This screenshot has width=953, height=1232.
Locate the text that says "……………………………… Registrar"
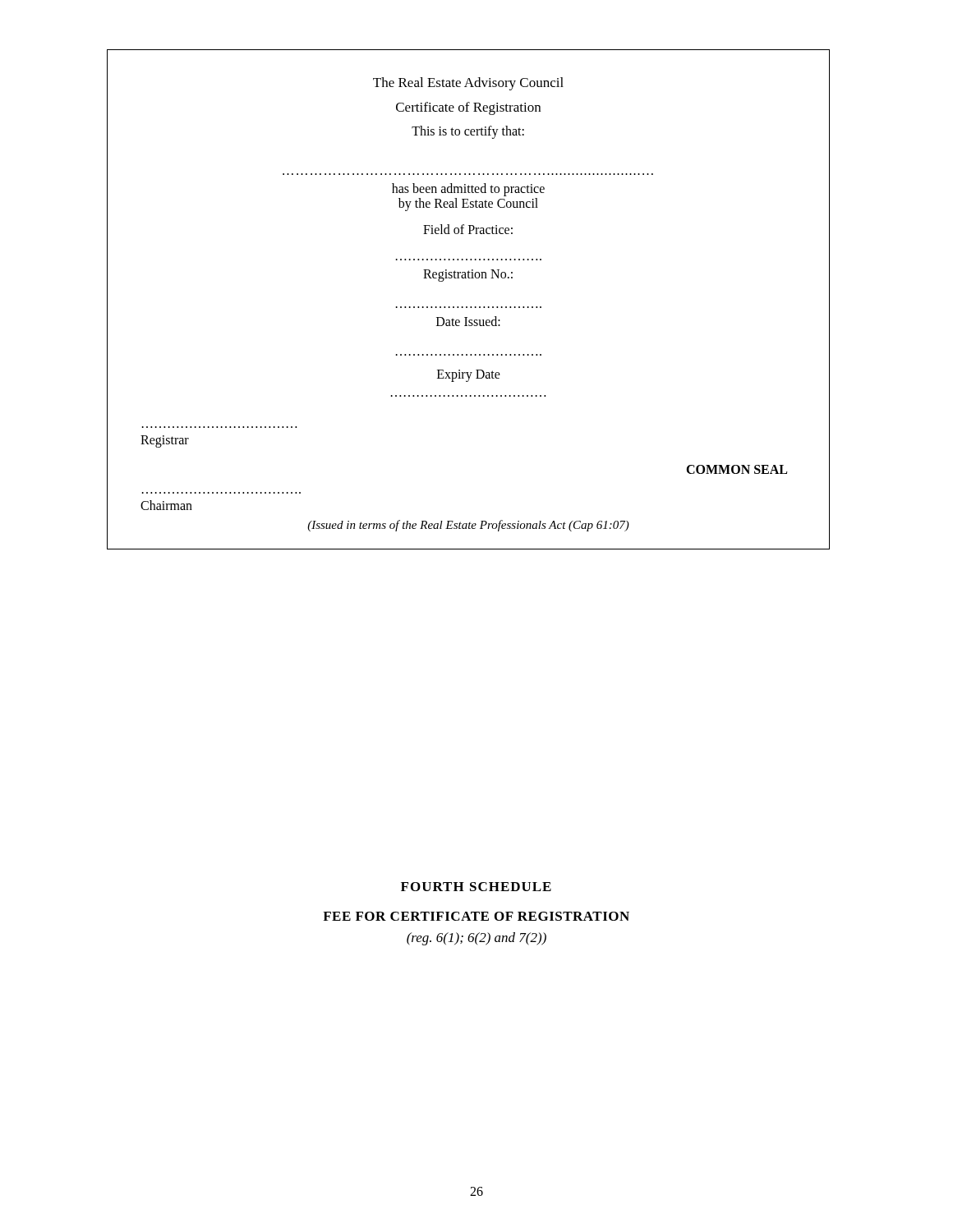(165, 441)
